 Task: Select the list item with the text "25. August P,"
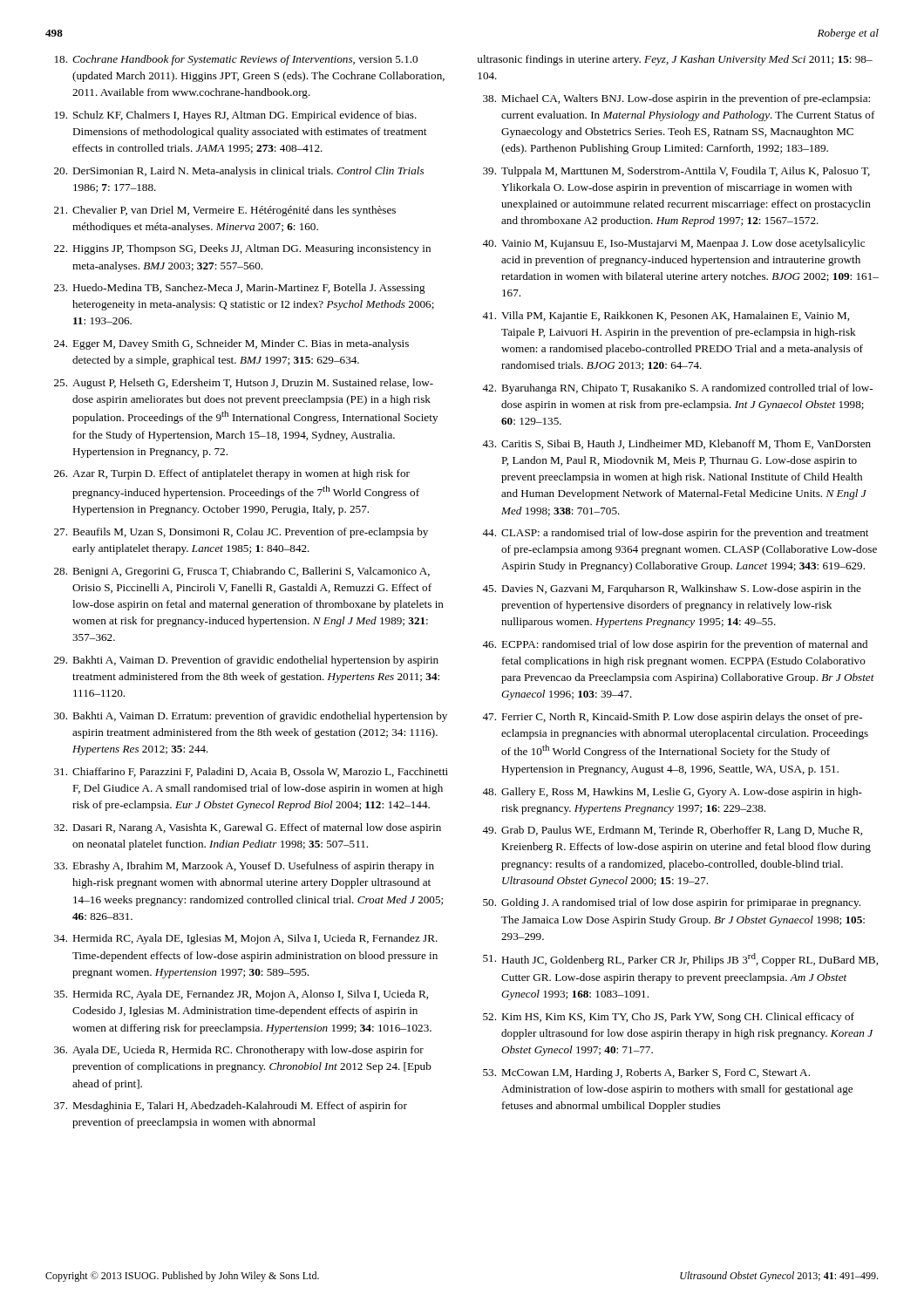pos(248,417)
